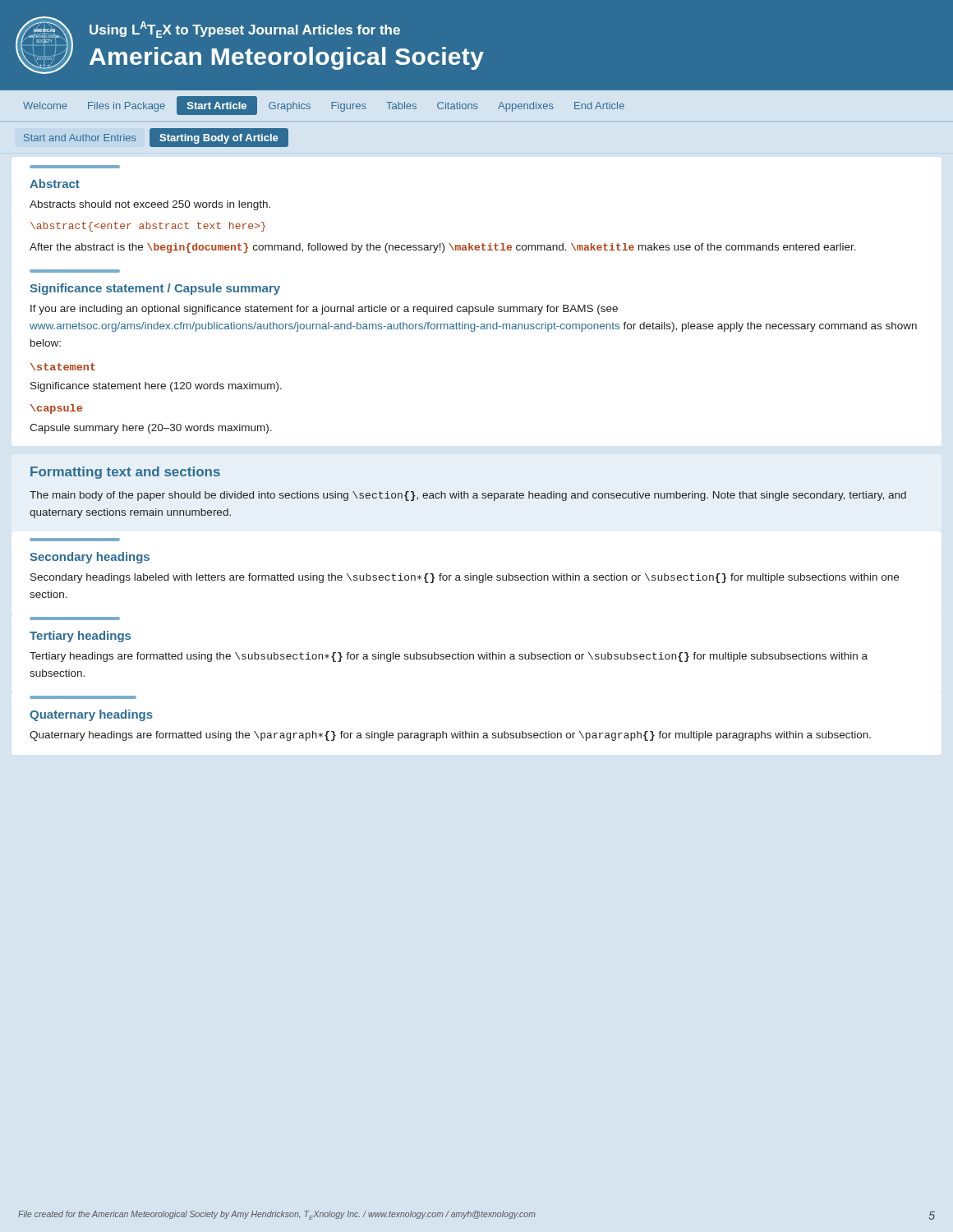Image resolution: width=953 pixels, height=1232 pixels.
Task: Navigate to the block starting "Secondary headings labeled with letters are formatted"
Action: point(464,586)
